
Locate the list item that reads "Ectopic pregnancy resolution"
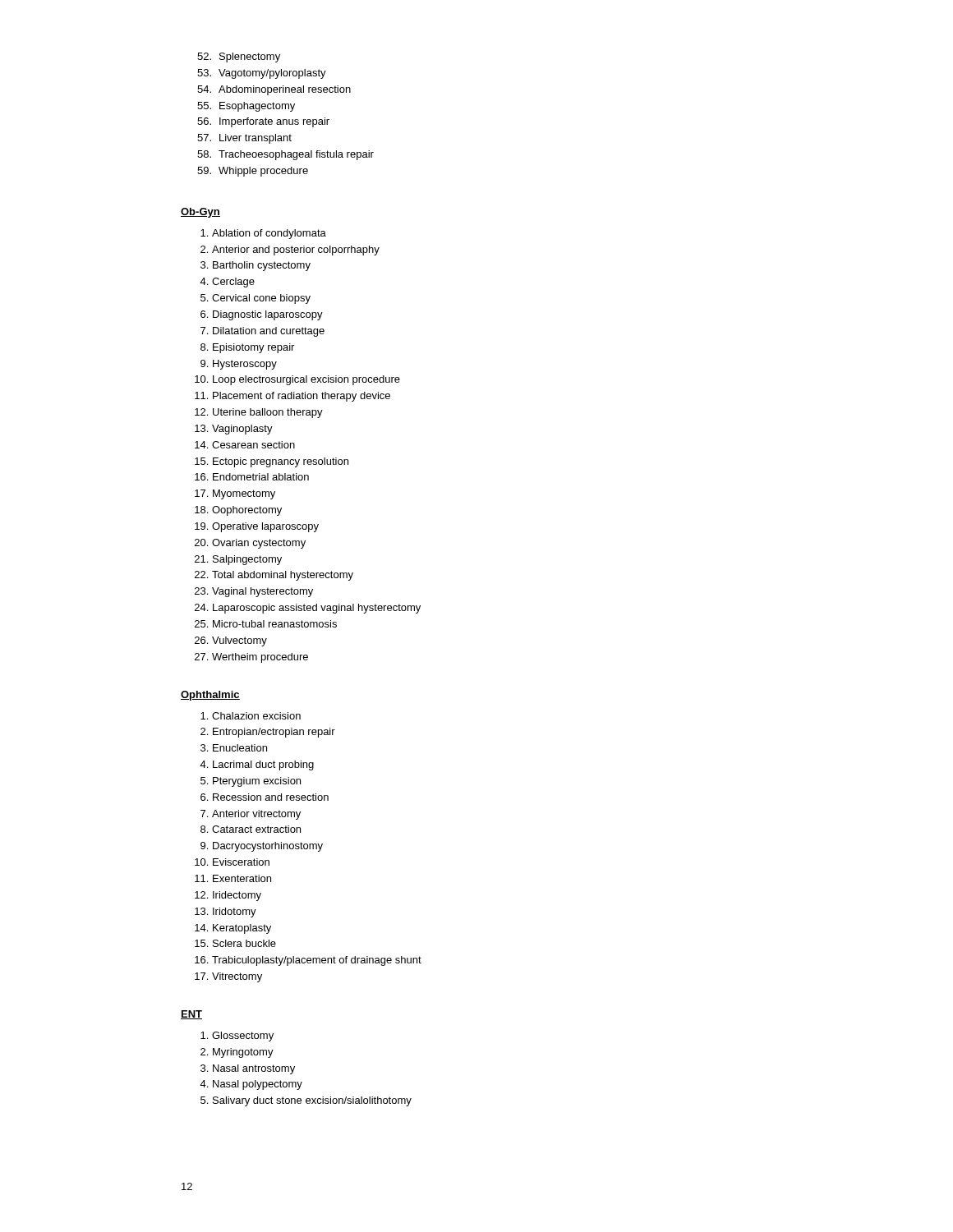coord(281,462)
